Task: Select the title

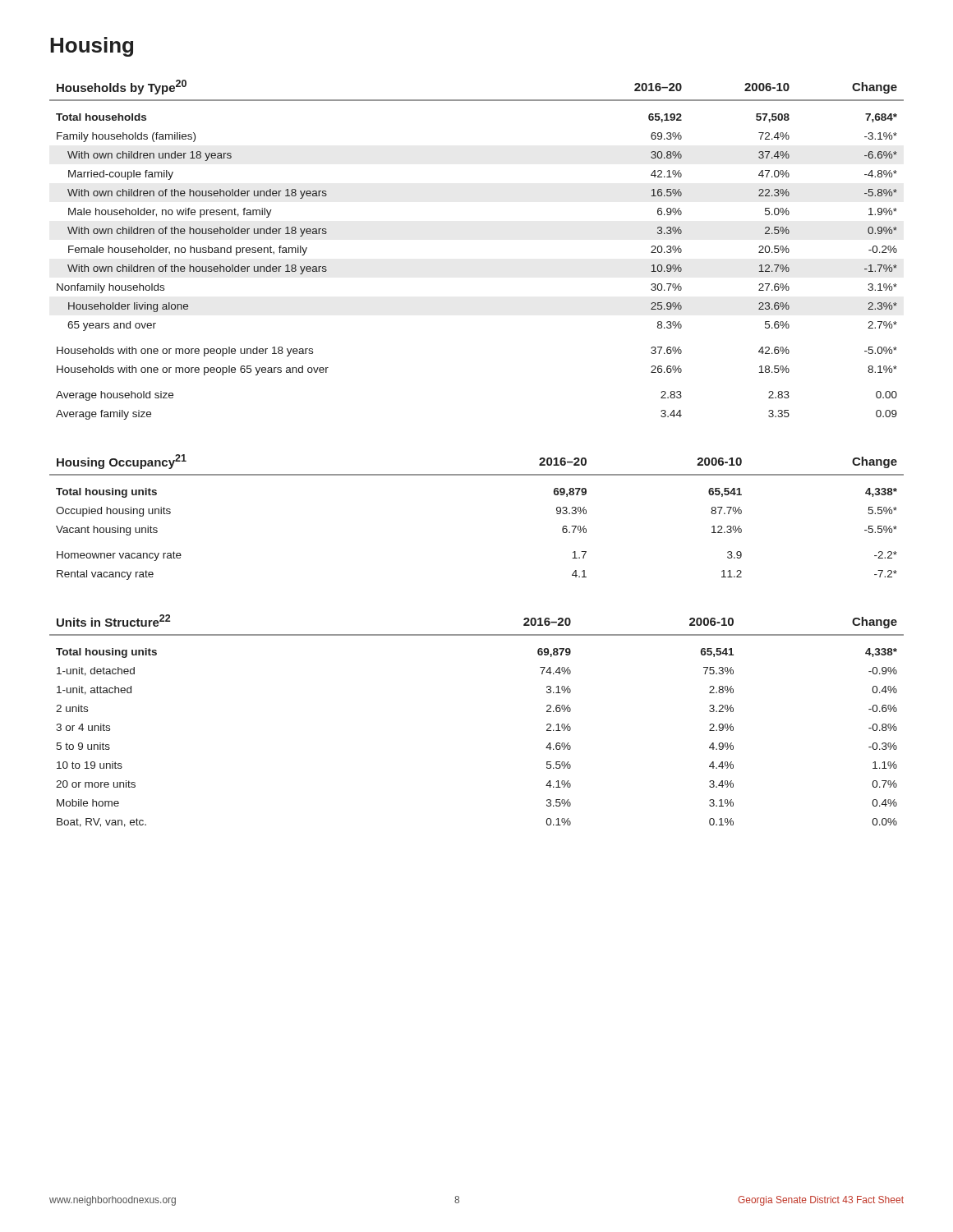Action: pyautogui.click(x=92, y=45)
